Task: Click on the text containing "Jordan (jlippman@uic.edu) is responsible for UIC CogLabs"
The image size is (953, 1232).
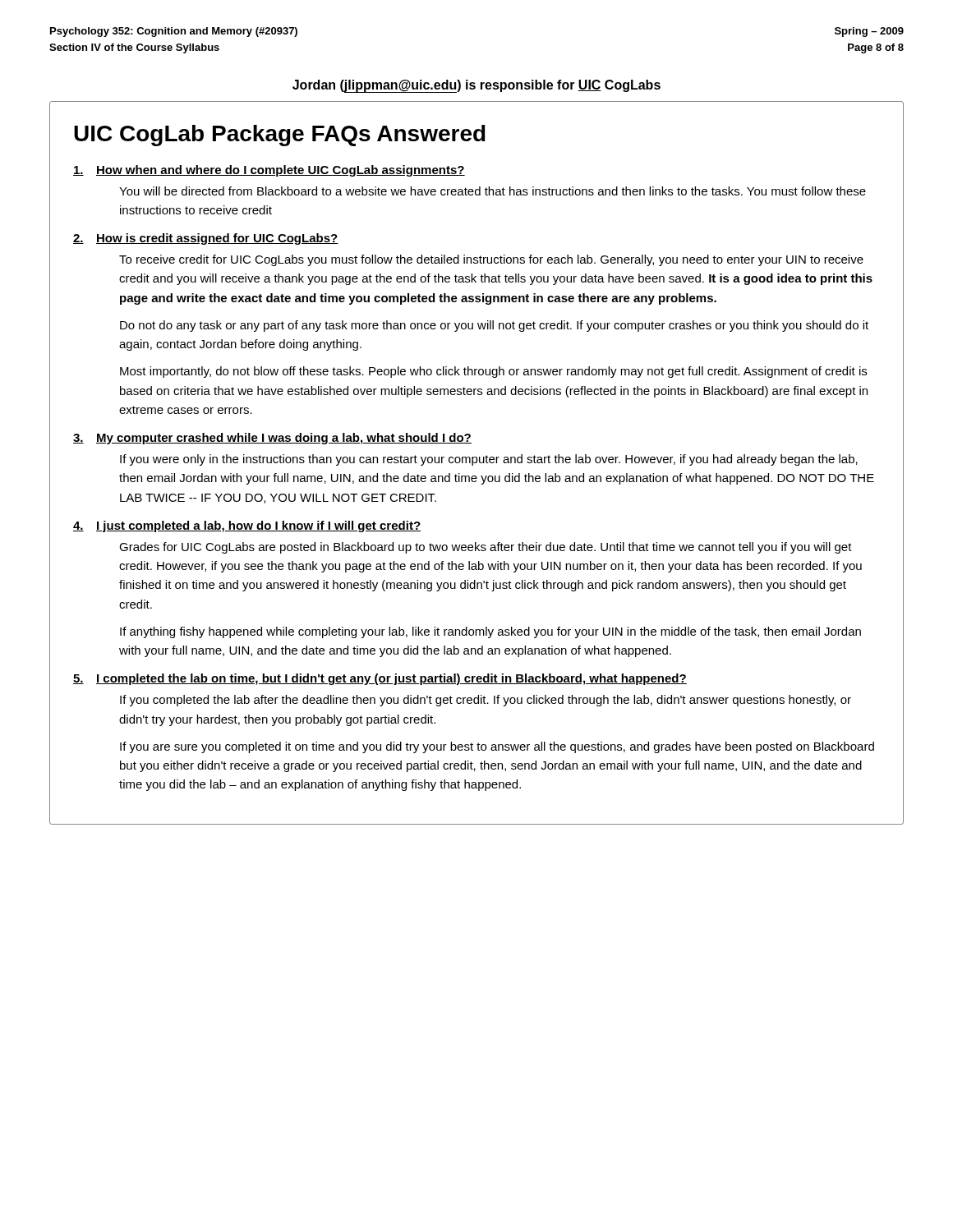Action: [x=476, y=85]
